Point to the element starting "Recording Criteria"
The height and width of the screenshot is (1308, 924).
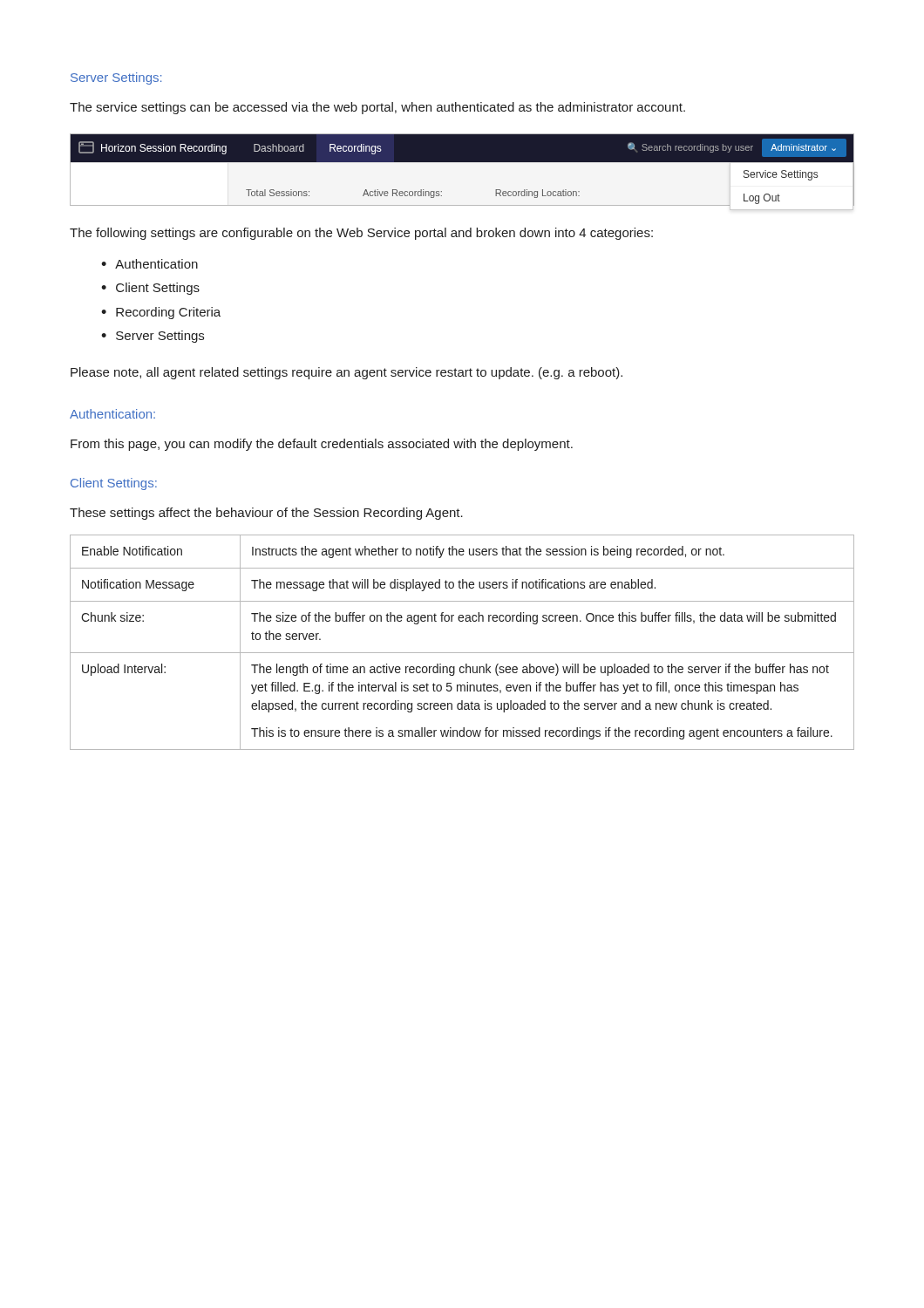168,312
